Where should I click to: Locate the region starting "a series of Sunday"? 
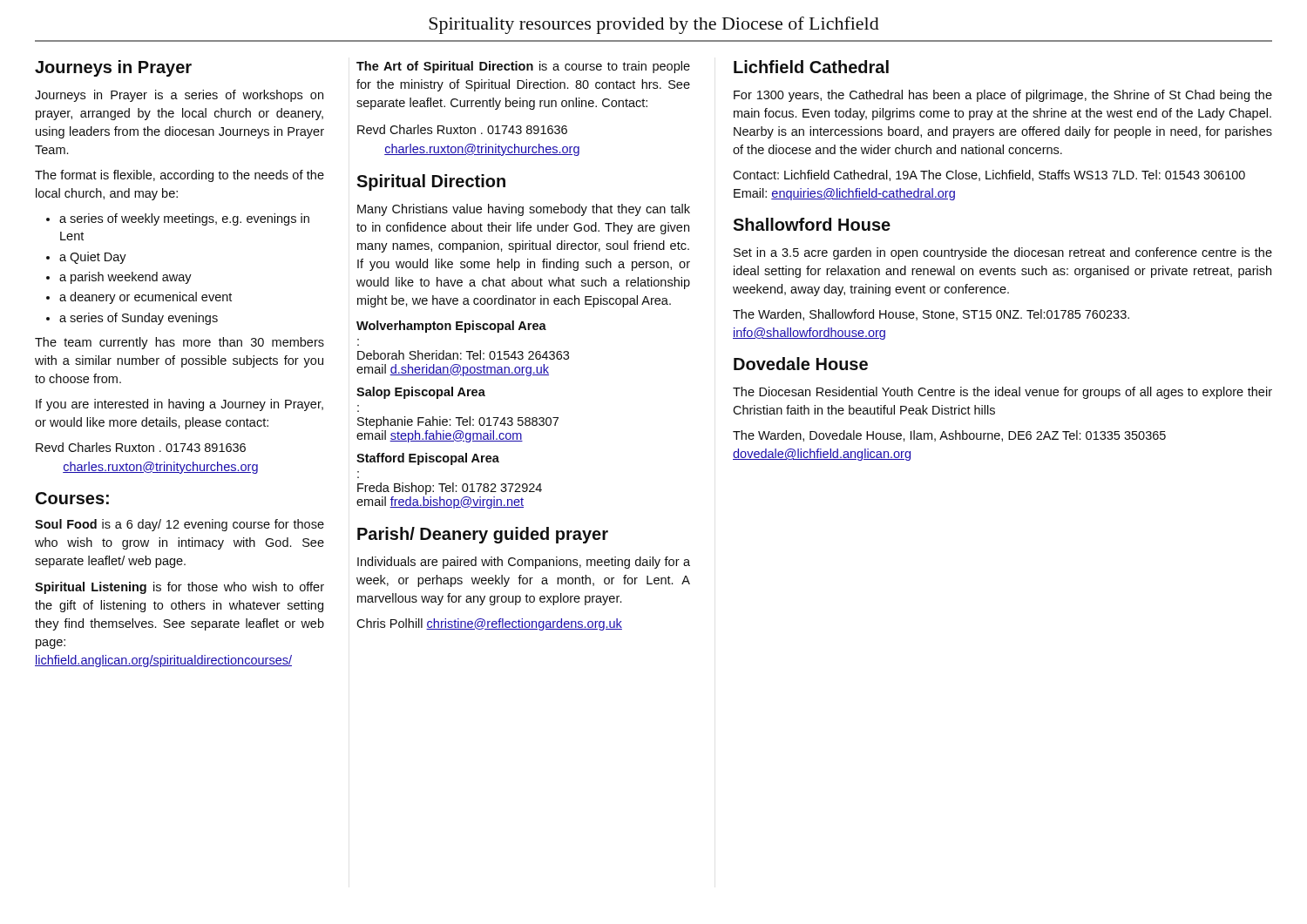139,318
